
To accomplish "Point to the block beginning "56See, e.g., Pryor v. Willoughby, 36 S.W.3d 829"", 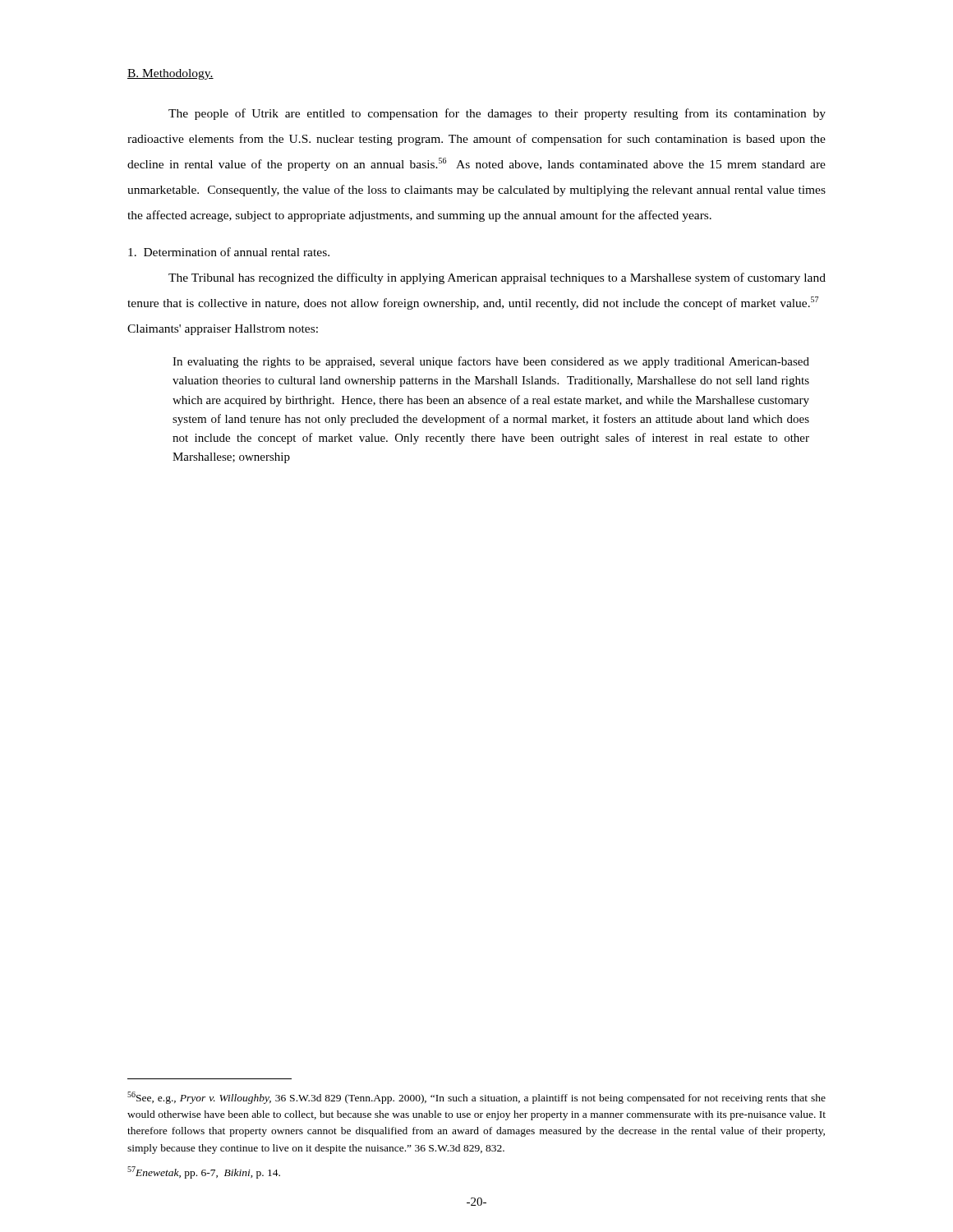I will (x=476, y=1122).
